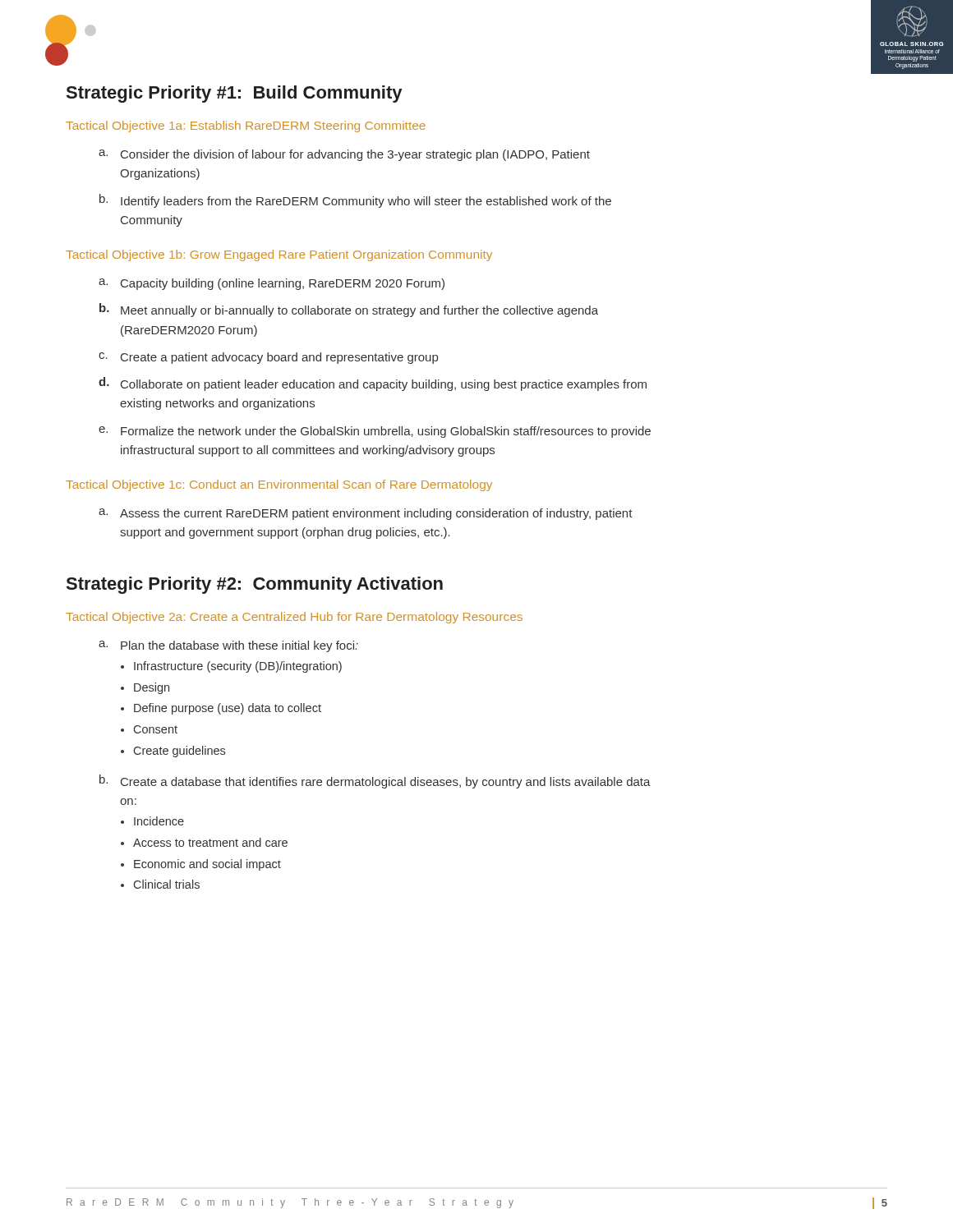
Task: Find the list item with the text "a. Consider the division of labour for advancing"
Action: tap(344, 164)
